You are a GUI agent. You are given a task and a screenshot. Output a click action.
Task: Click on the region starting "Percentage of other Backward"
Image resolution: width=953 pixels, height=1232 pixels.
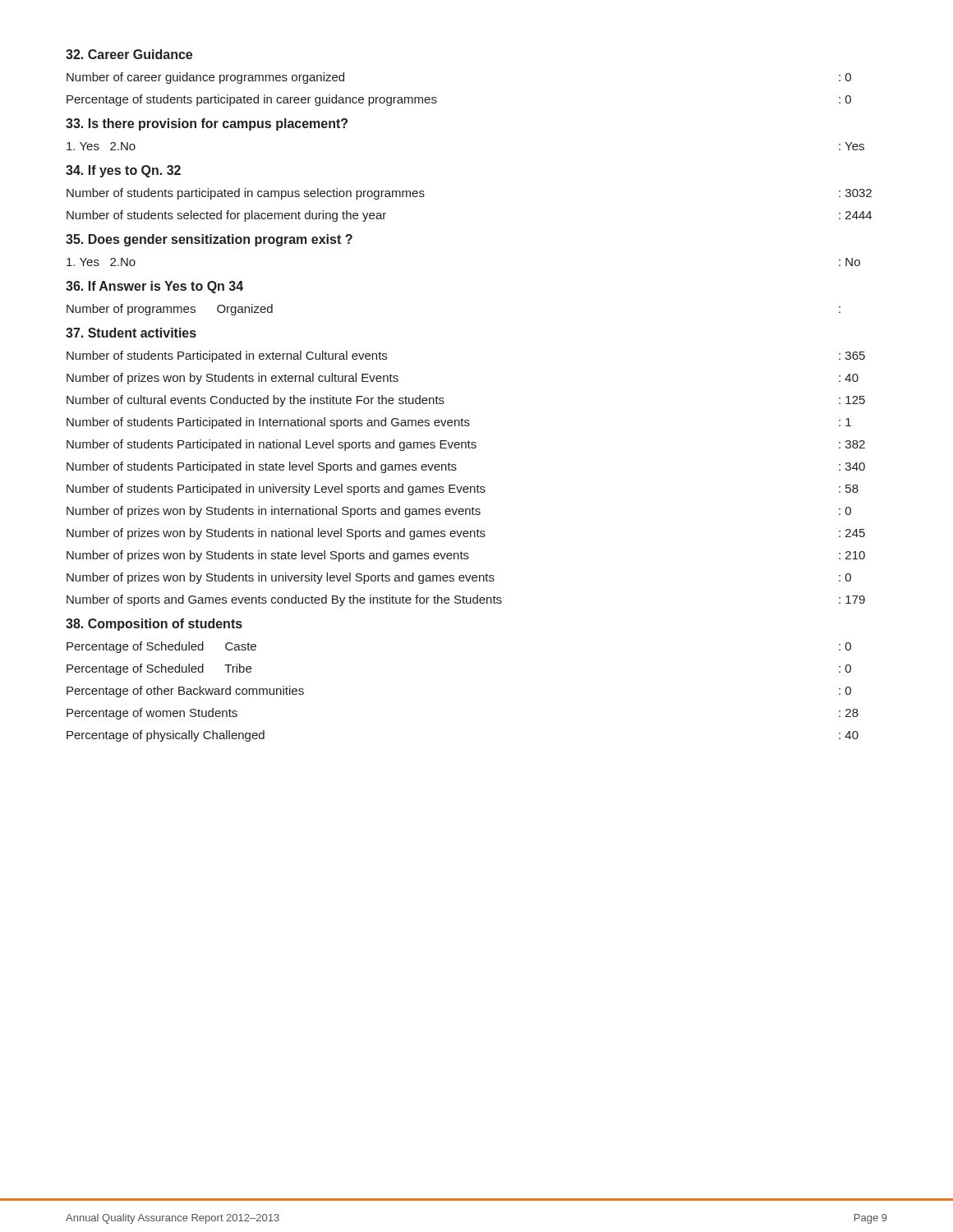(x=181, y=691)
